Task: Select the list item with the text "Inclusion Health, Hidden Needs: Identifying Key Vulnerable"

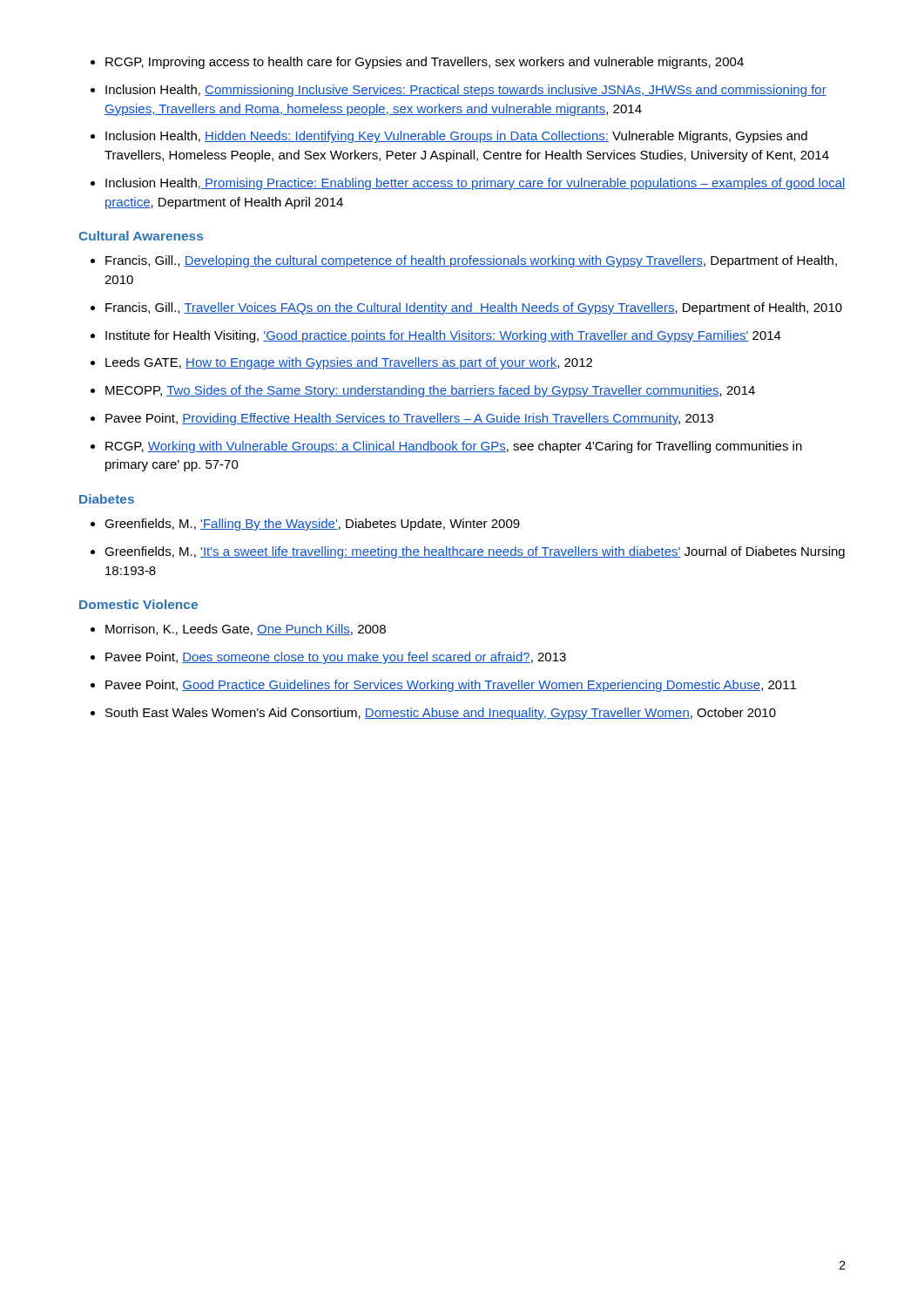Action: point(467,145)
